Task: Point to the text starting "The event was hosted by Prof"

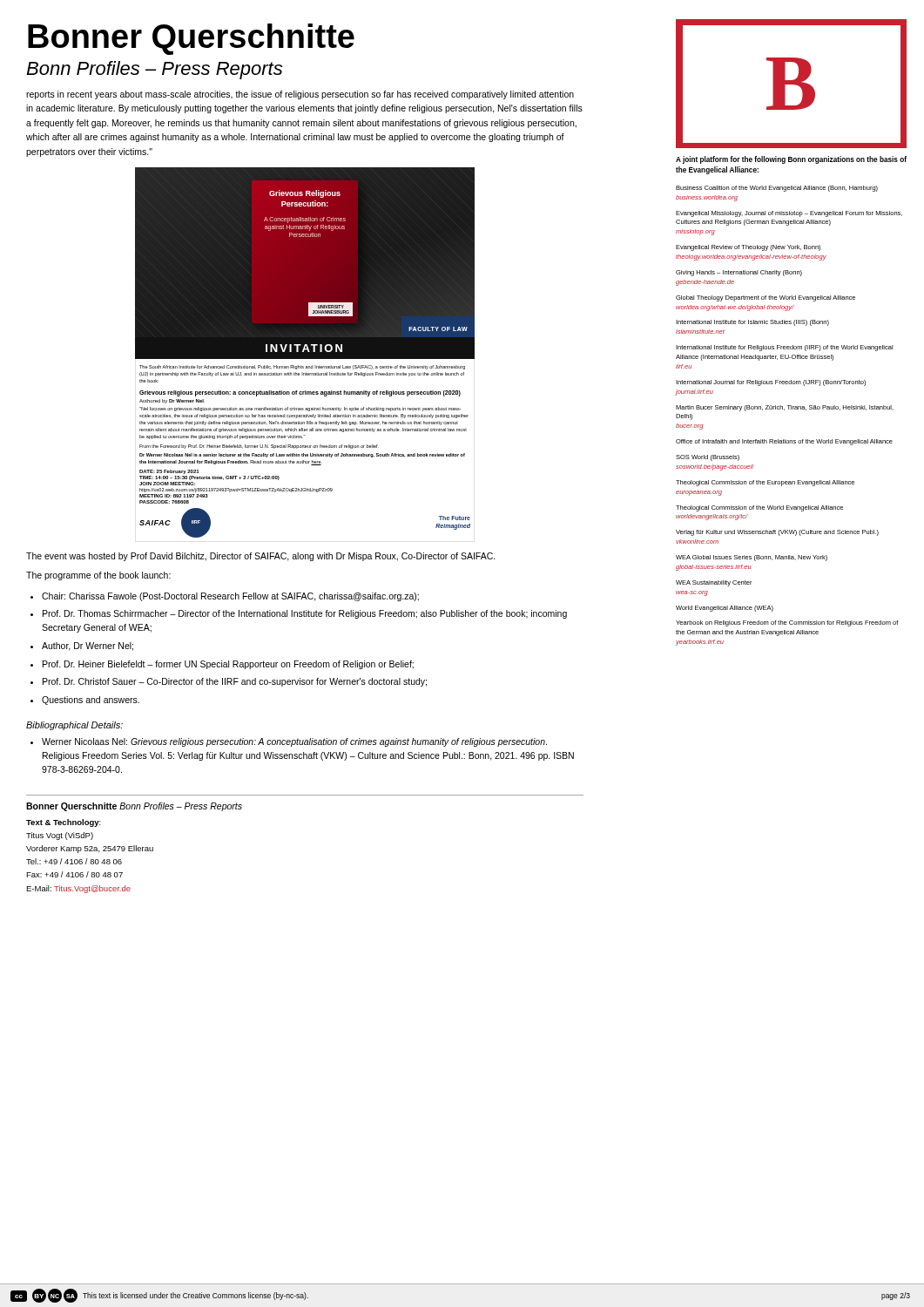Action: click(x=261, y=556)
